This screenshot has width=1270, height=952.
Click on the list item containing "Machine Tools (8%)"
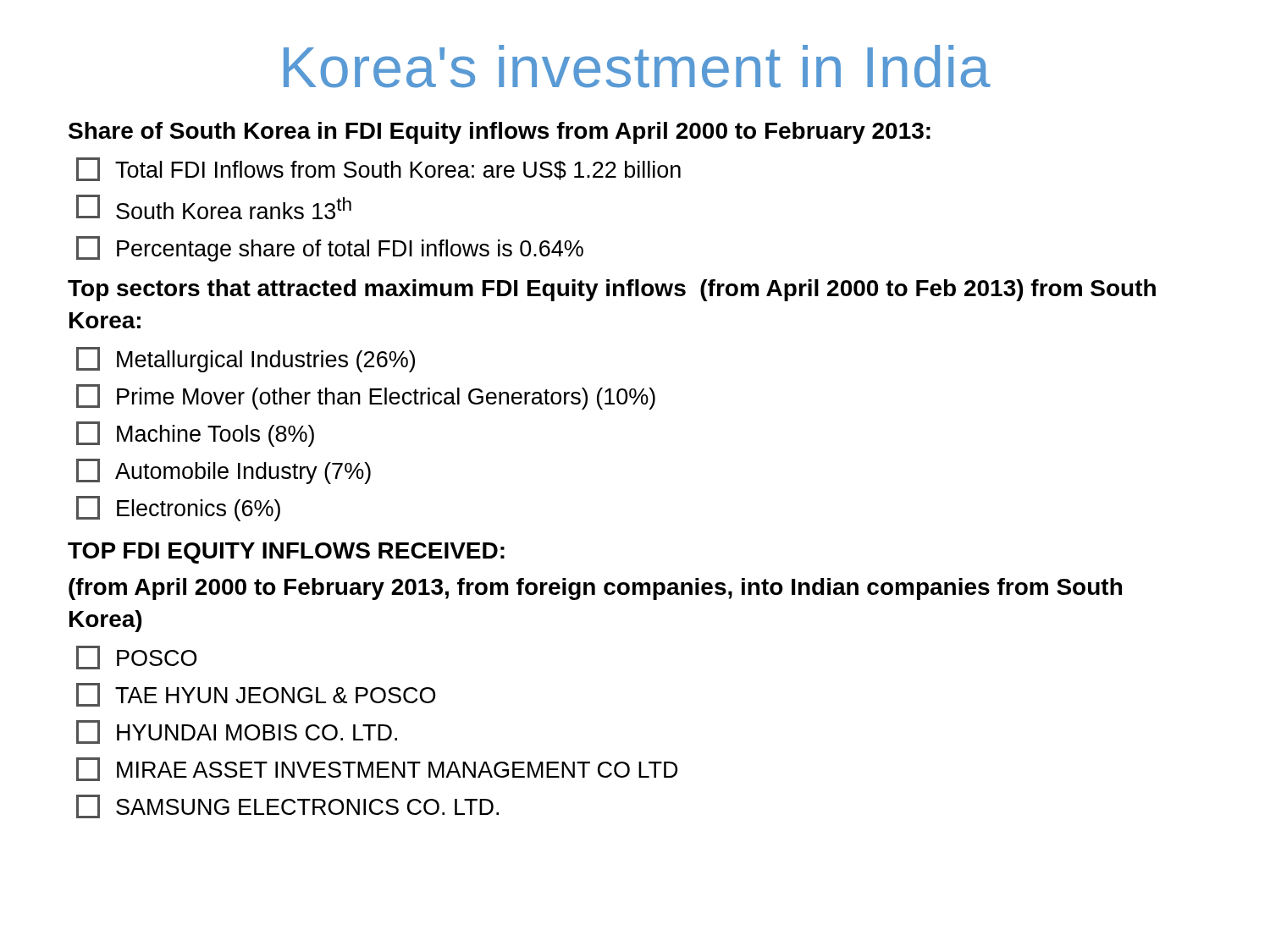pyautogui.click(x=195, y=434)
